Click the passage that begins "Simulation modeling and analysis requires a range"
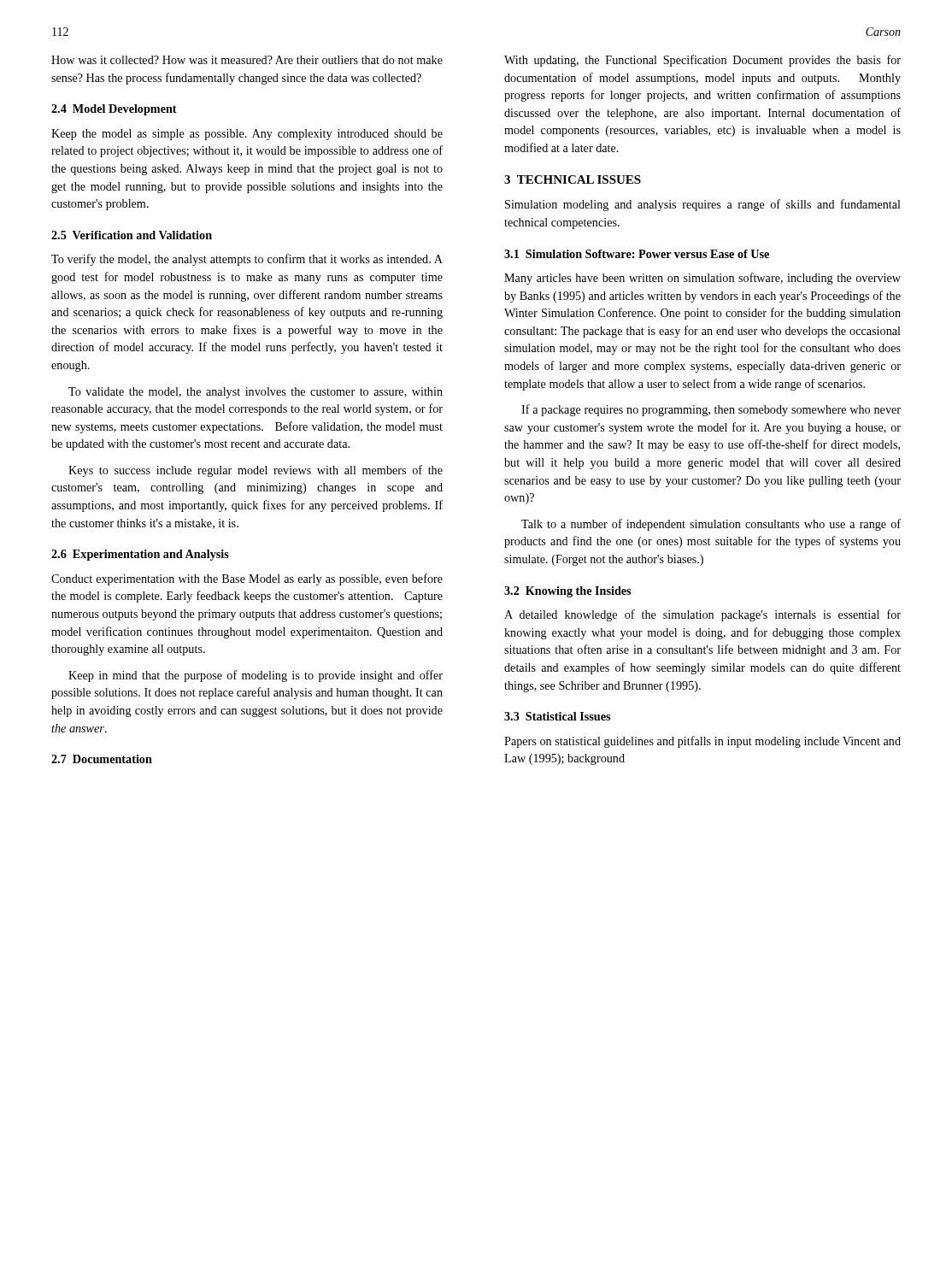The image size is (952, 1282). click(702, 214)
